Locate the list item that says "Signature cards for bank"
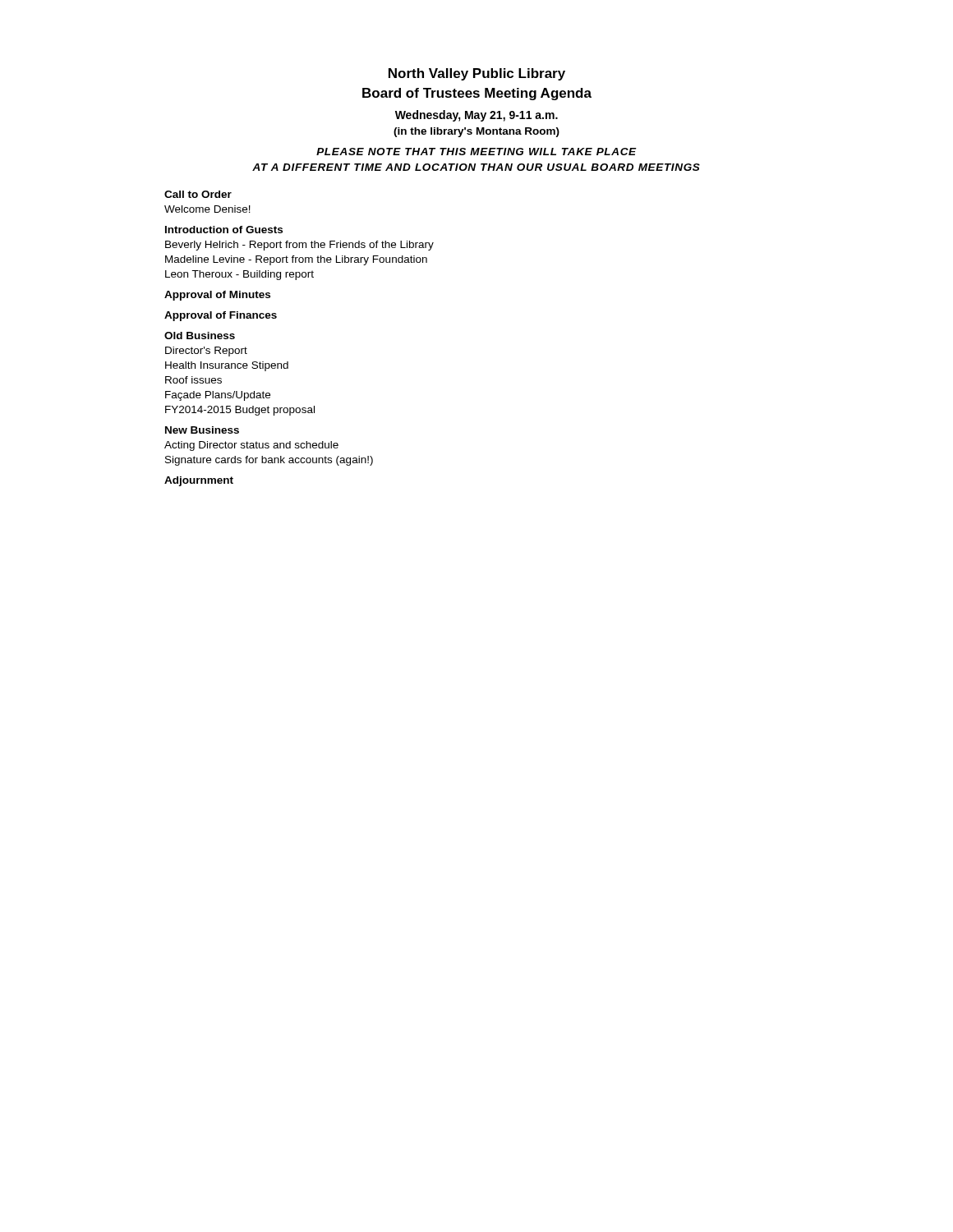The width and height of the screenshot is (953, 1232). click(x=269, y=461)
